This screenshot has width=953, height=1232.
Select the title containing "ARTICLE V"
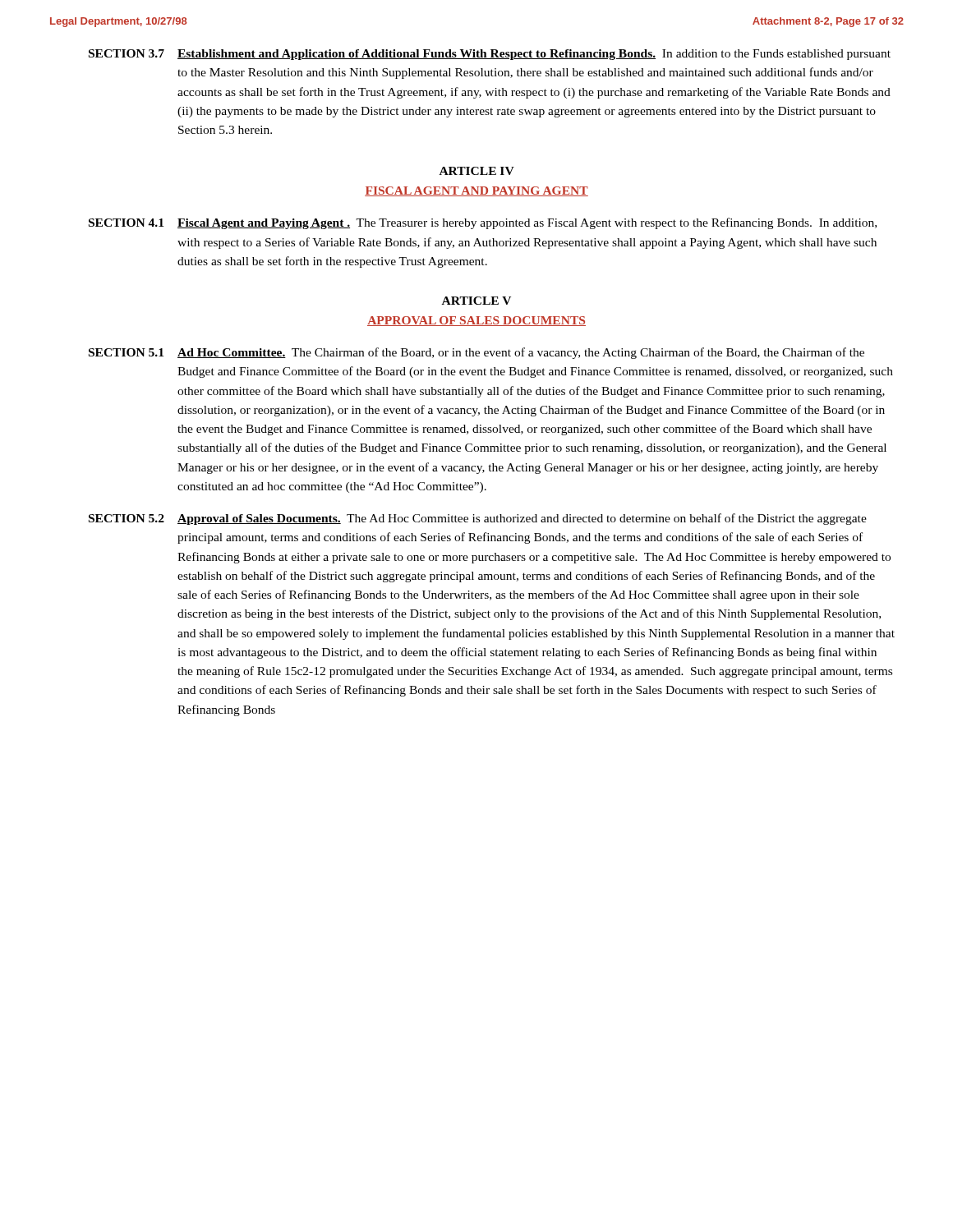coord(476,300)
